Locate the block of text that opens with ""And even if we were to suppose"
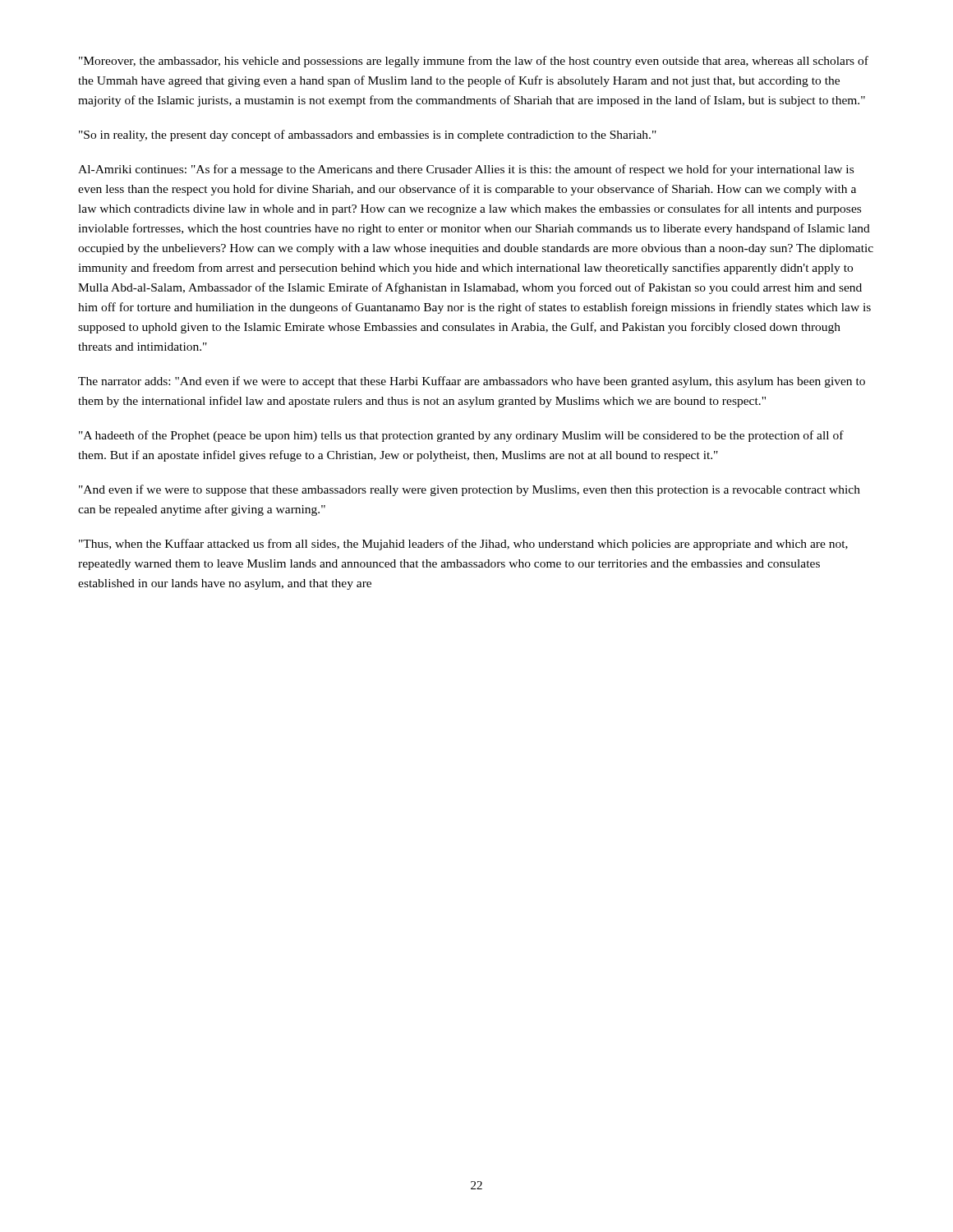Image resolution: width=953 pixels, height=1232 pixels. 469,499
